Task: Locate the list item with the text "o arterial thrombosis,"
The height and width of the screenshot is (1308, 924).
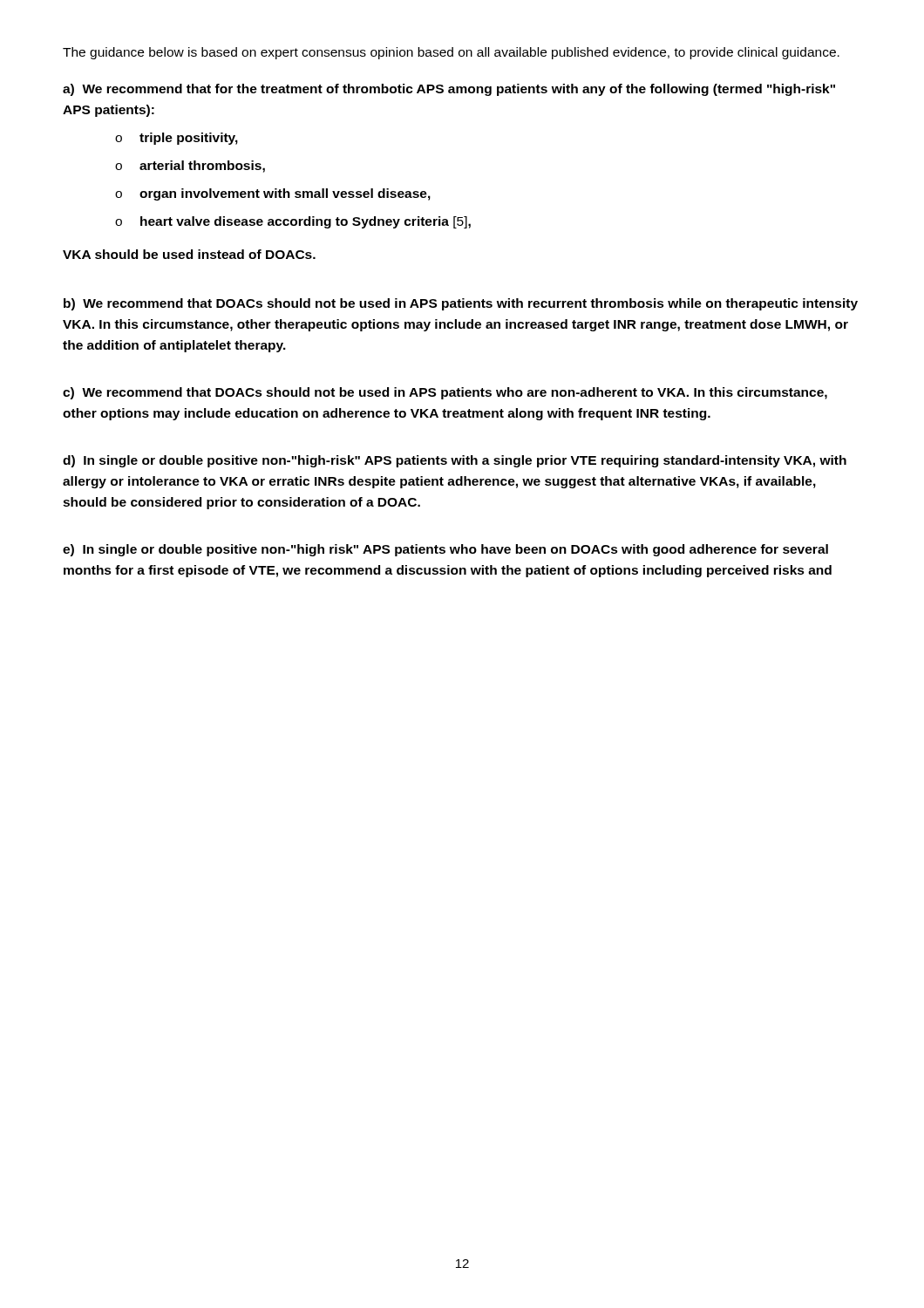Action: (x=190, y=167)
